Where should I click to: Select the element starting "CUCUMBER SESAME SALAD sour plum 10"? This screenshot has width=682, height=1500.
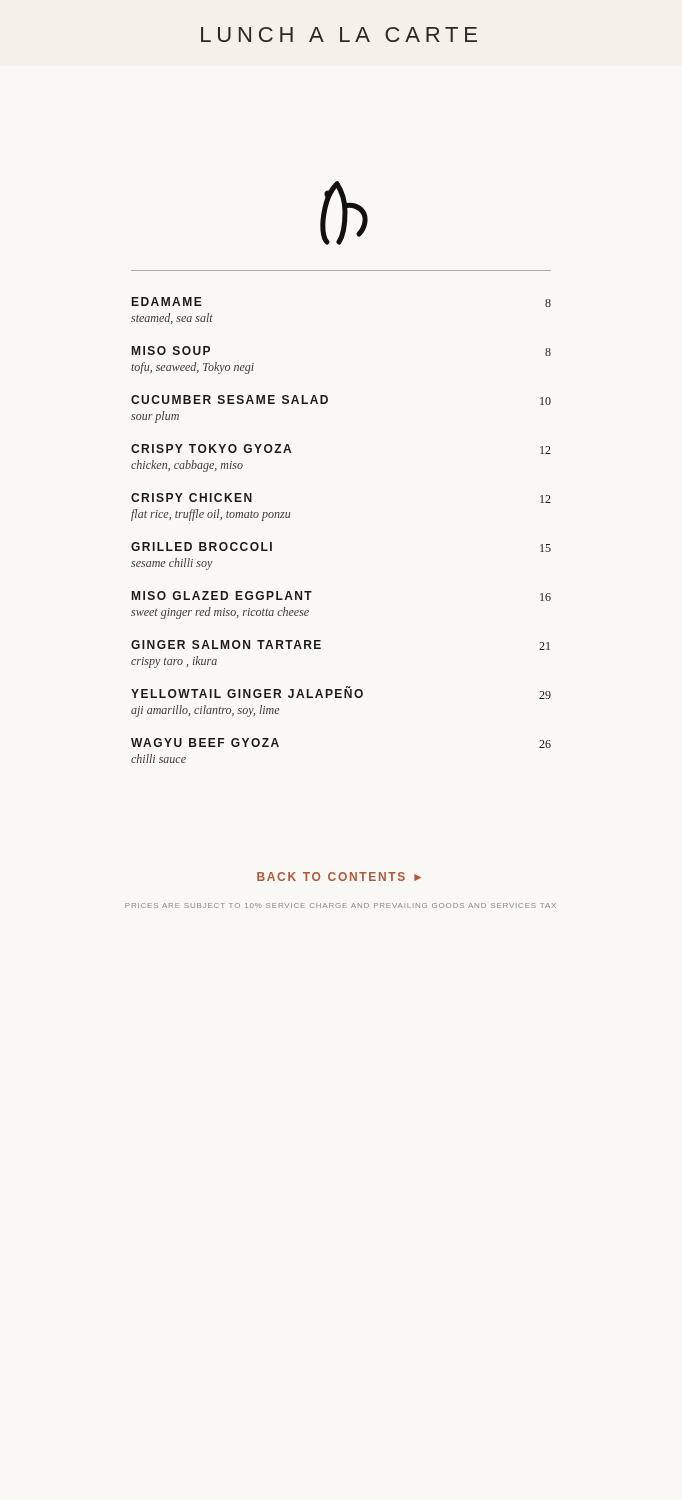click(x=230, y=400)
